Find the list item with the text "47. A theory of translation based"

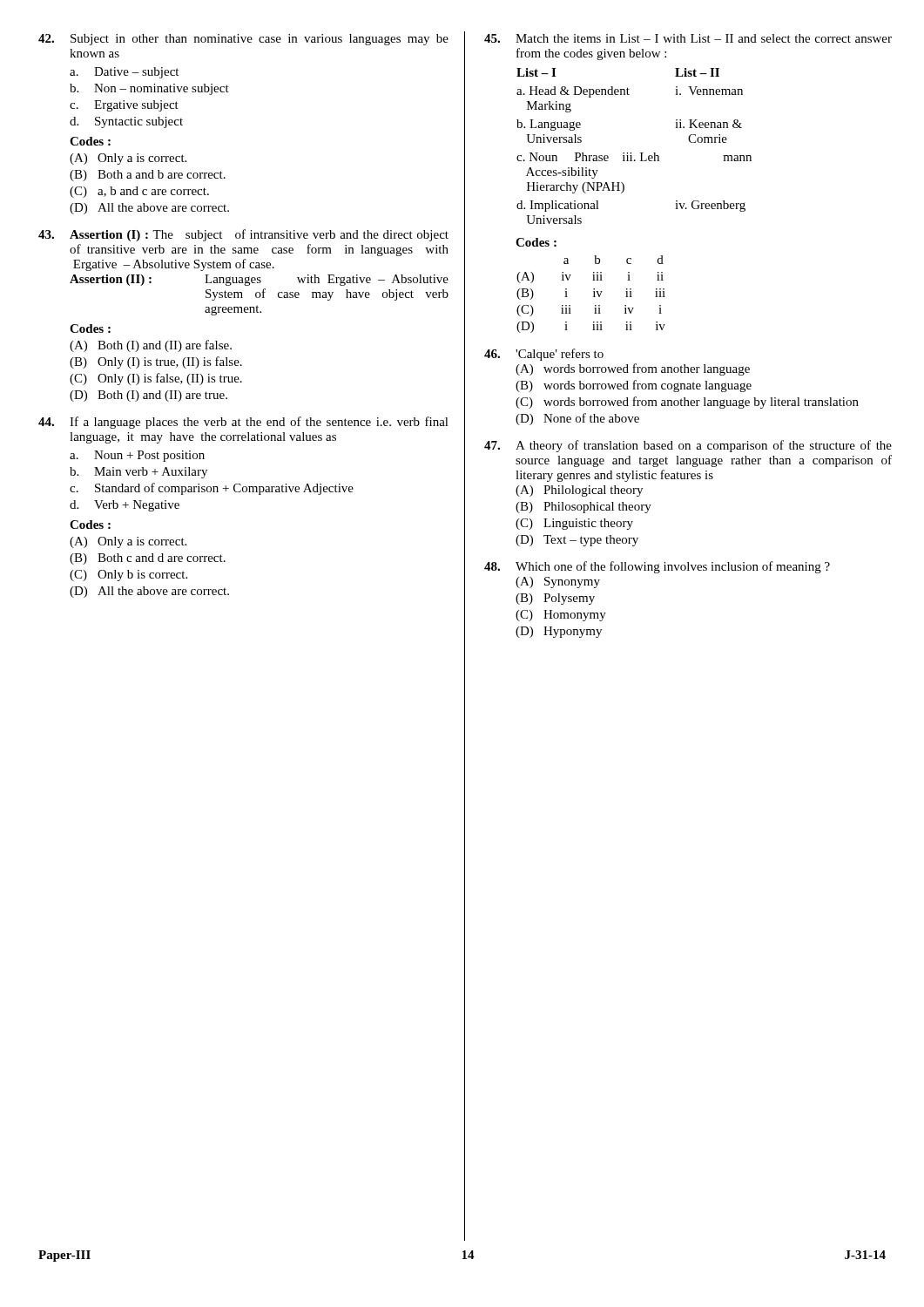[688, 446]
